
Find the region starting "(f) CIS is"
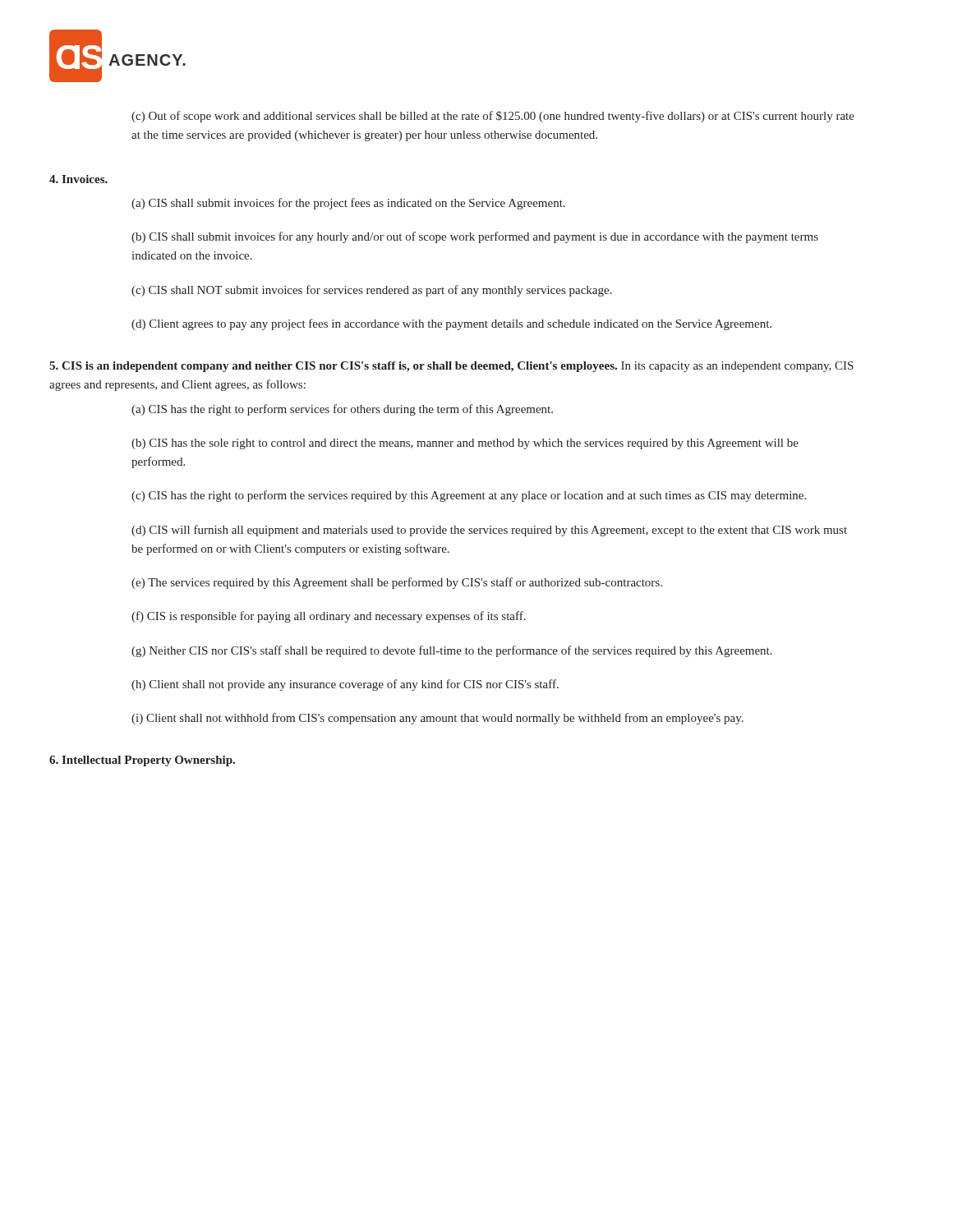329,616
